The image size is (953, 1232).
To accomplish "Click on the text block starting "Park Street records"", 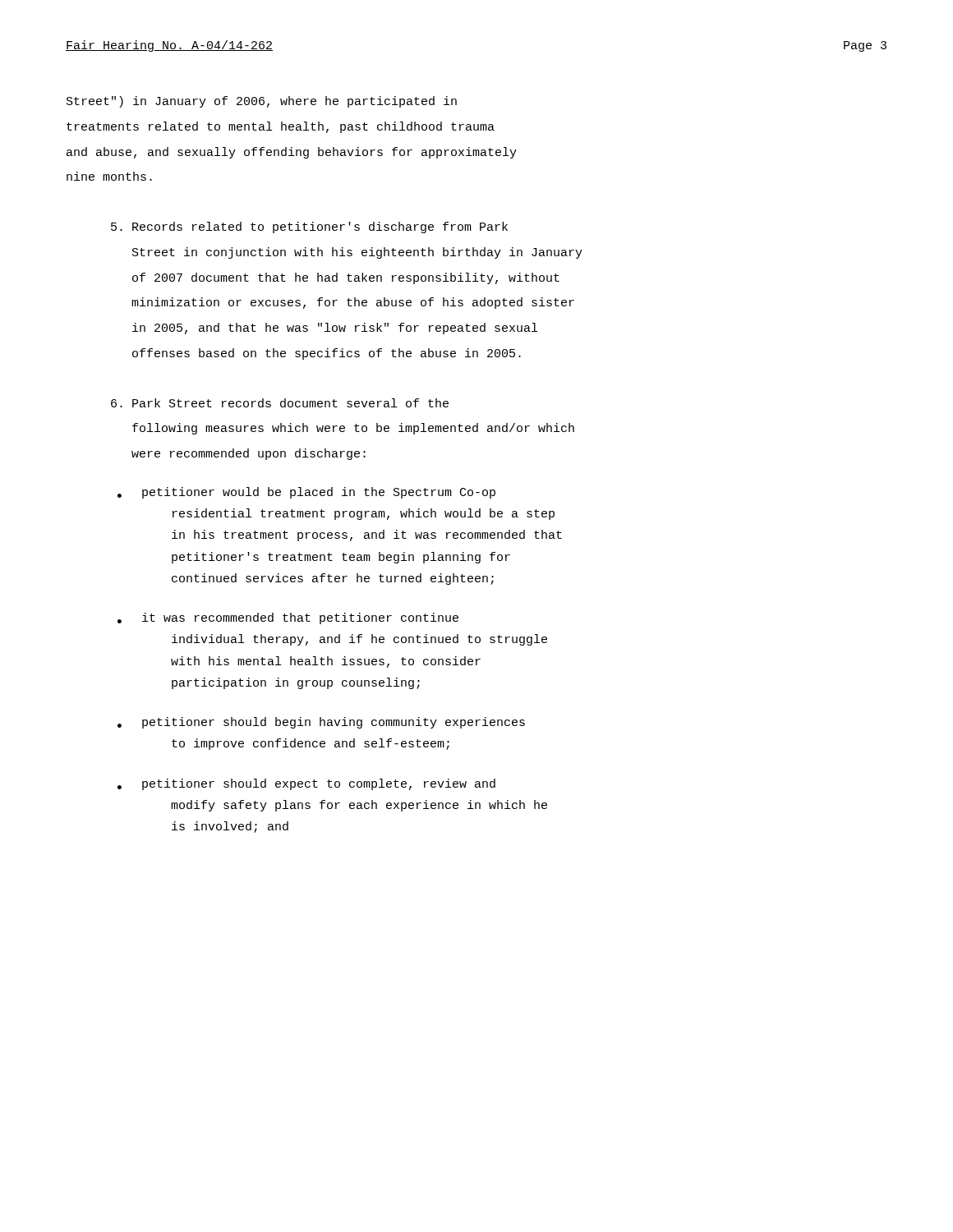I will pyautogui.click(x=476, y=430).
